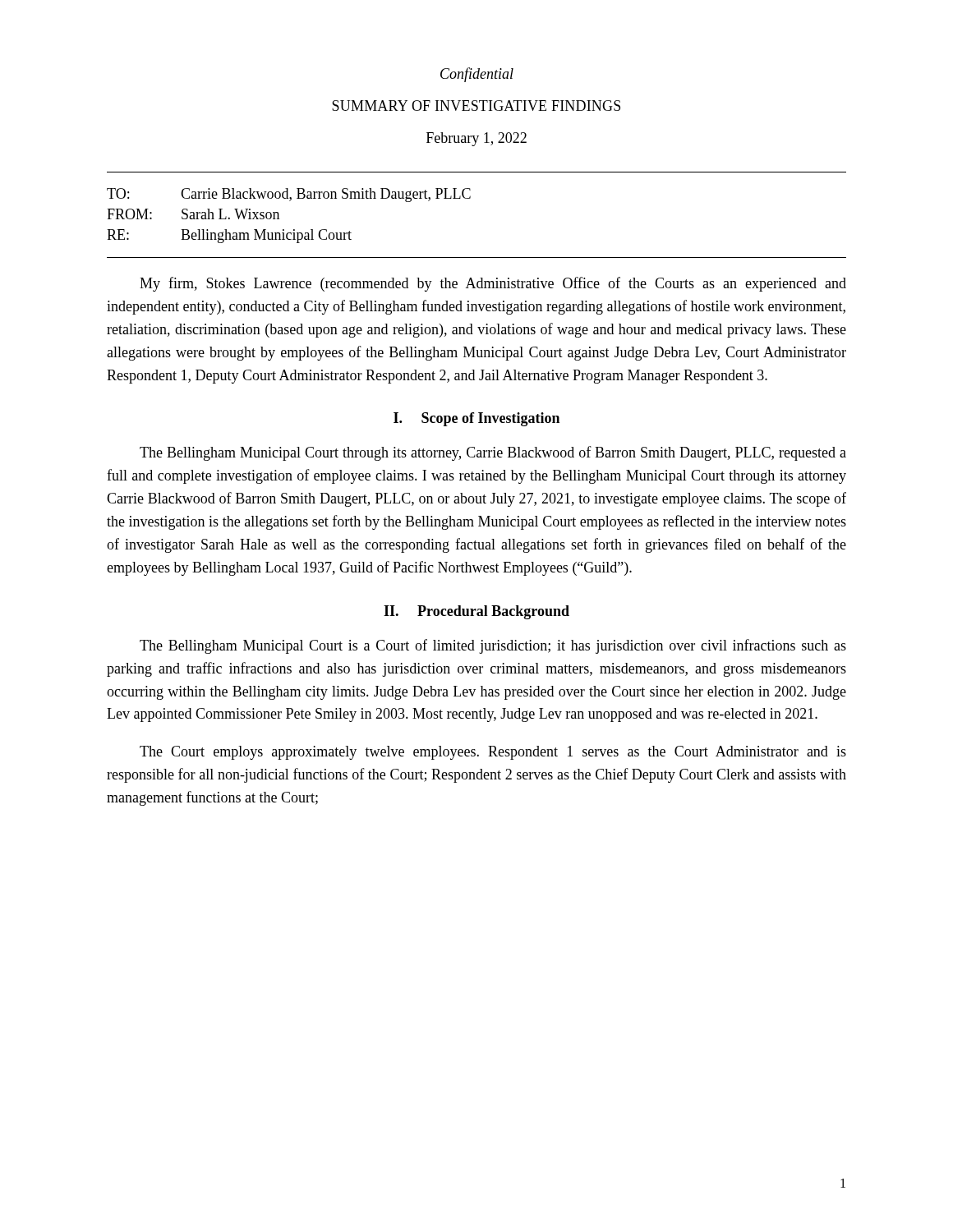Click the passage that begins "My firm, Stokes"

click(476, 329)
